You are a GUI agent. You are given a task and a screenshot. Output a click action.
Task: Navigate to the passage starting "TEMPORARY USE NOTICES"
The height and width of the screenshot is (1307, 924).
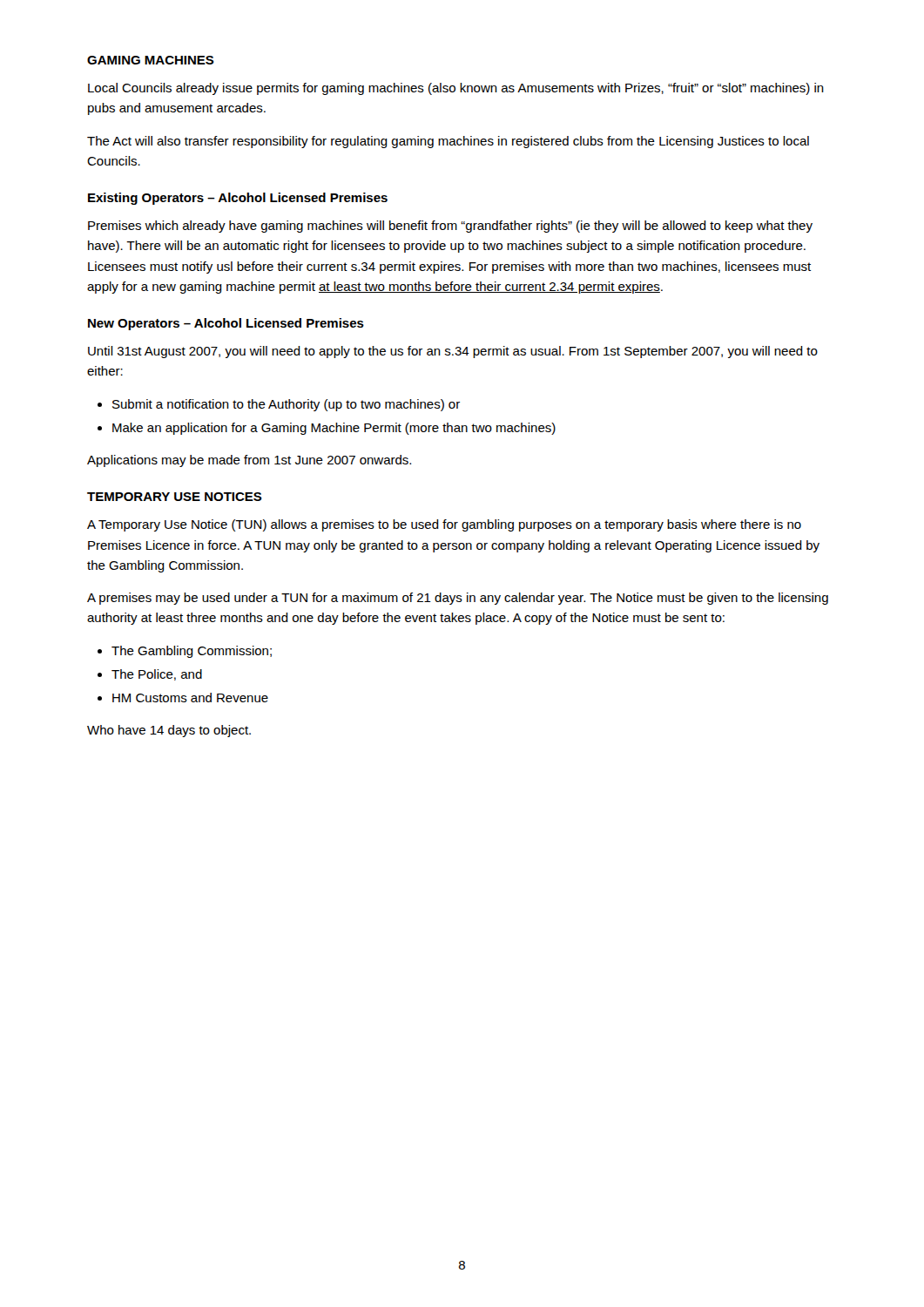pos(175,496)
